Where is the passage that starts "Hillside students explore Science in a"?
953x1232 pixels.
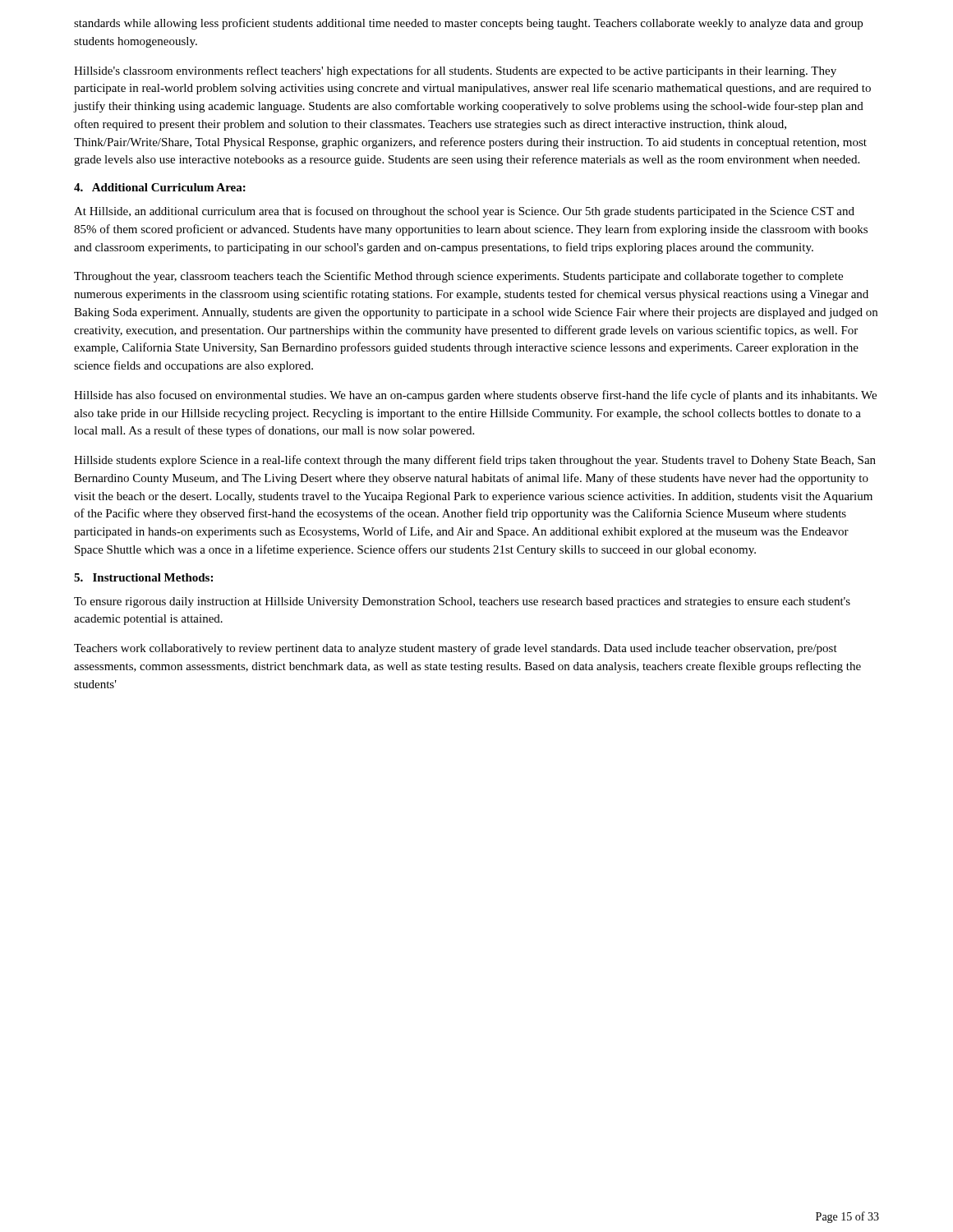(476, 505)
